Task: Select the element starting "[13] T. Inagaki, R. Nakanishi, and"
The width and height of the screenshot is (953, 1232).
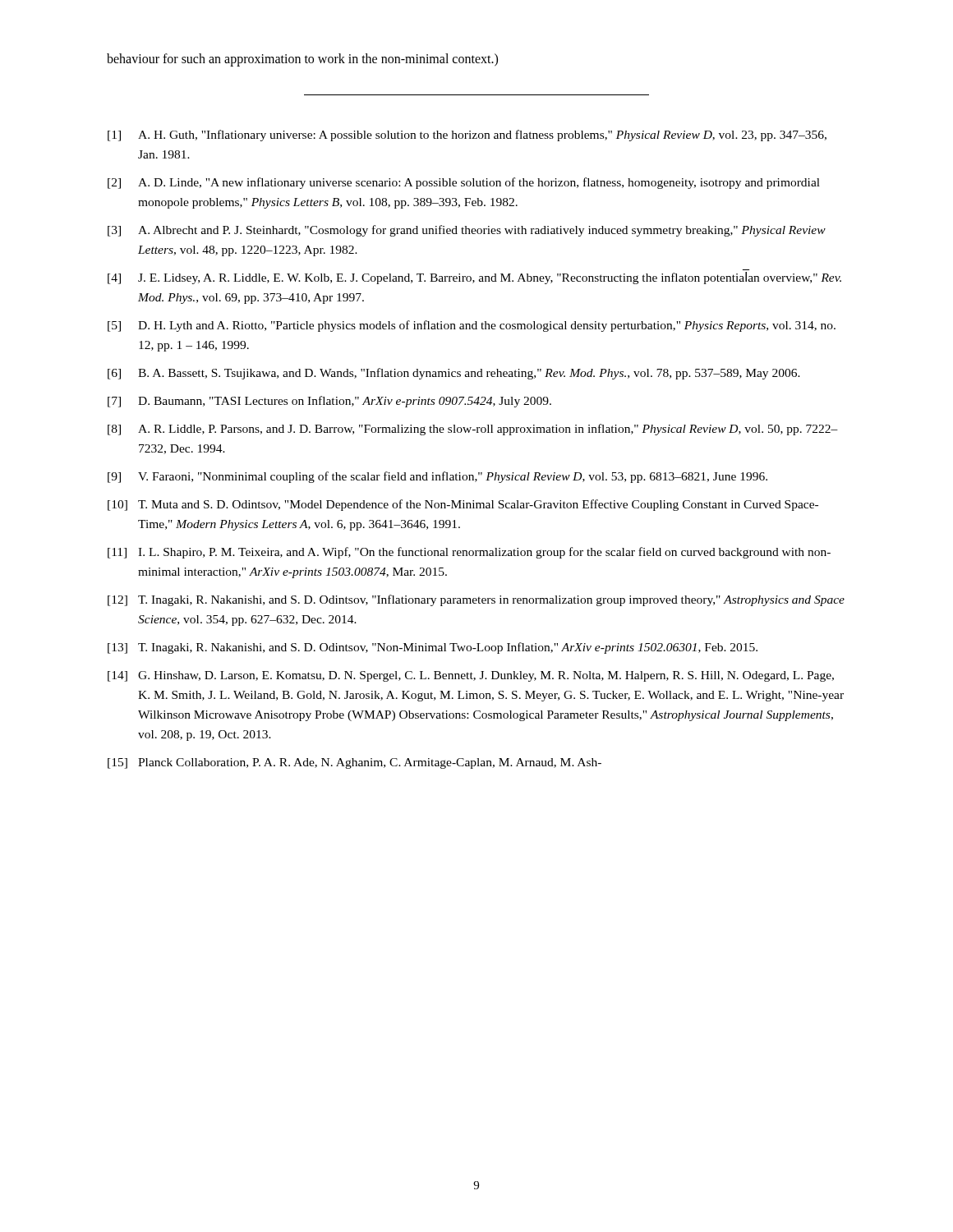Action: pyautogui.click(x=476, y=647)
